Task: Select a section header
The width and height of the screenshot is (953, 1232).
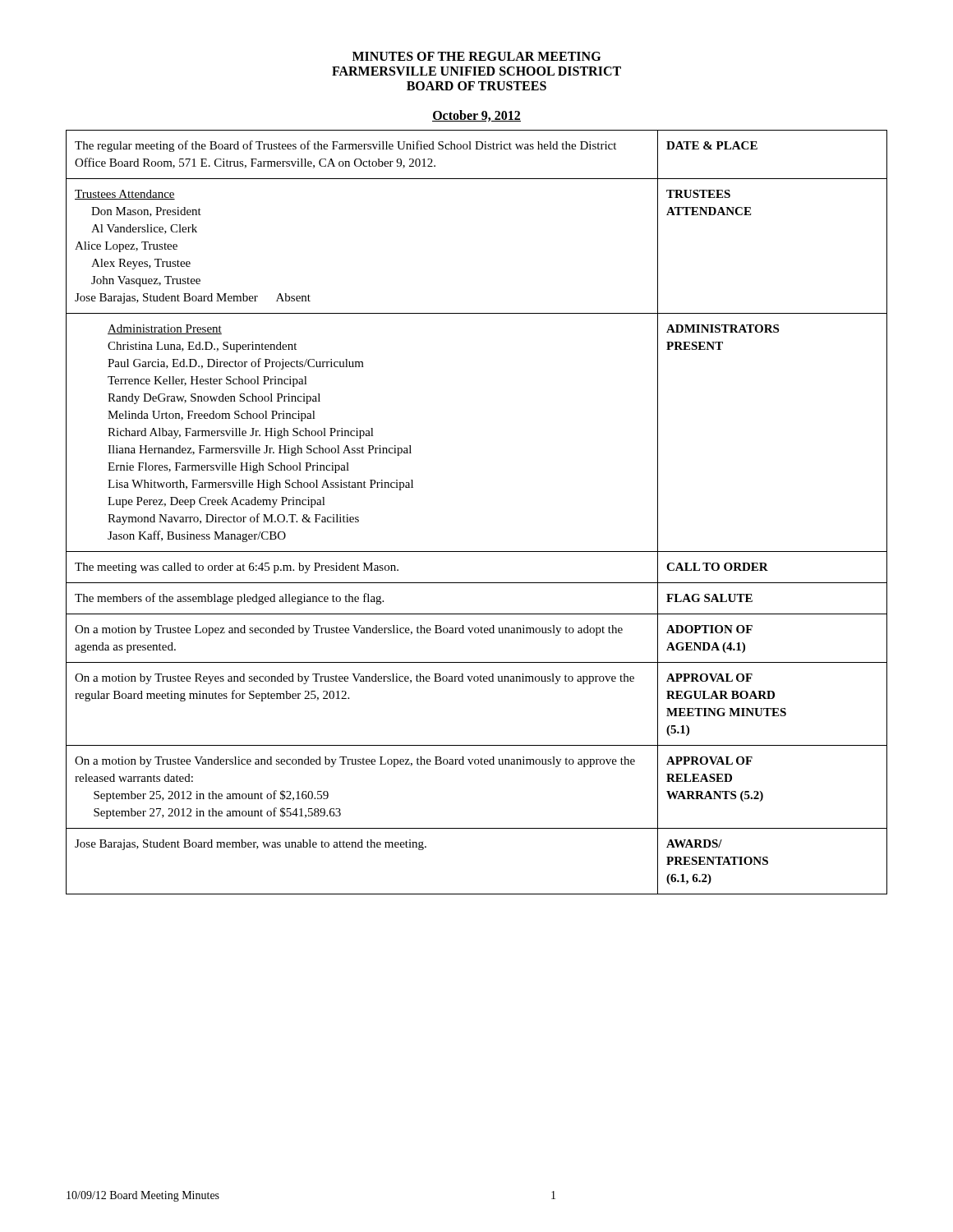Action: [476, 116]
